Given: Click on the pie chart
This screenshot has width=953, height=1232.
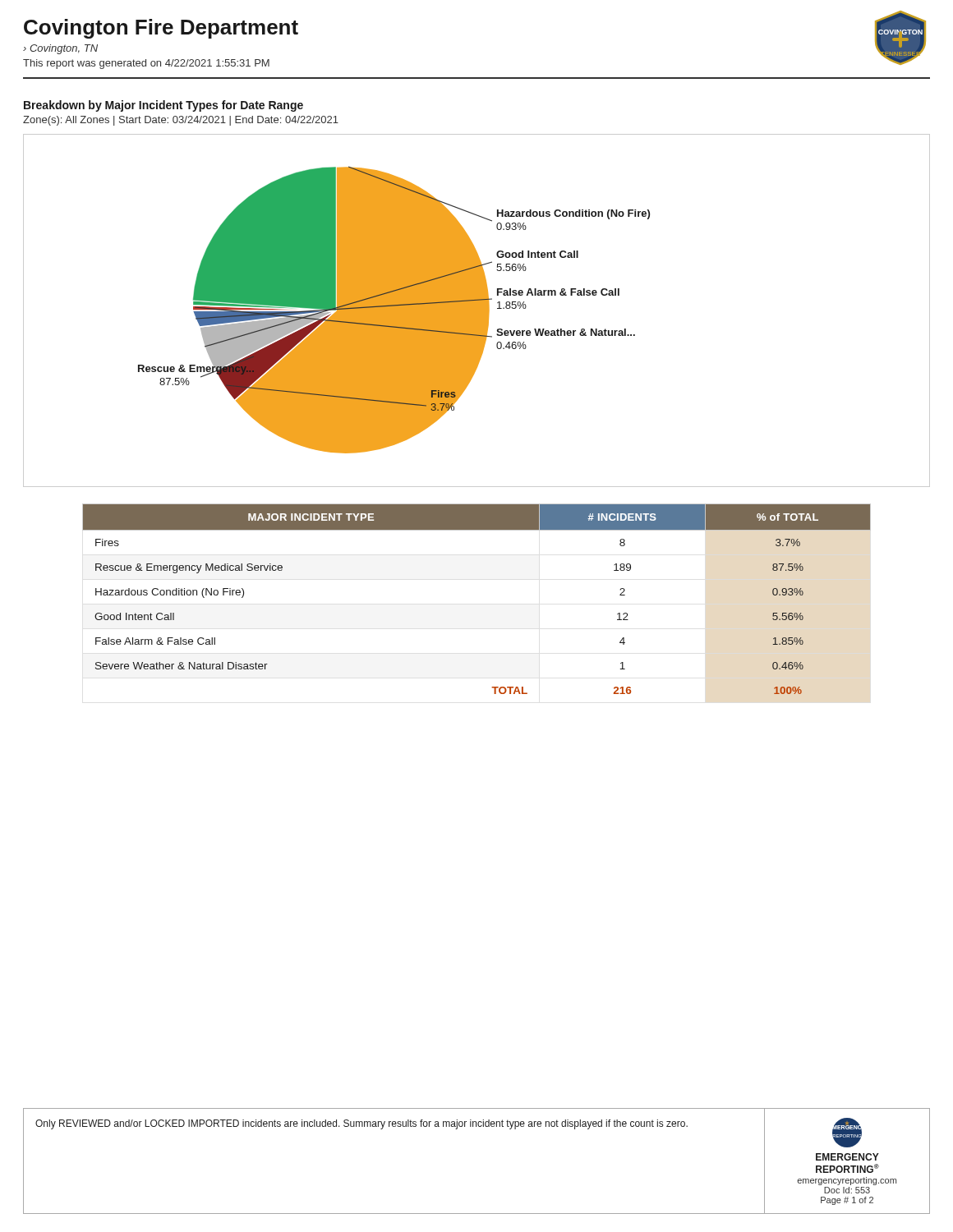Looking at the screenshot, I should (476, 310).
